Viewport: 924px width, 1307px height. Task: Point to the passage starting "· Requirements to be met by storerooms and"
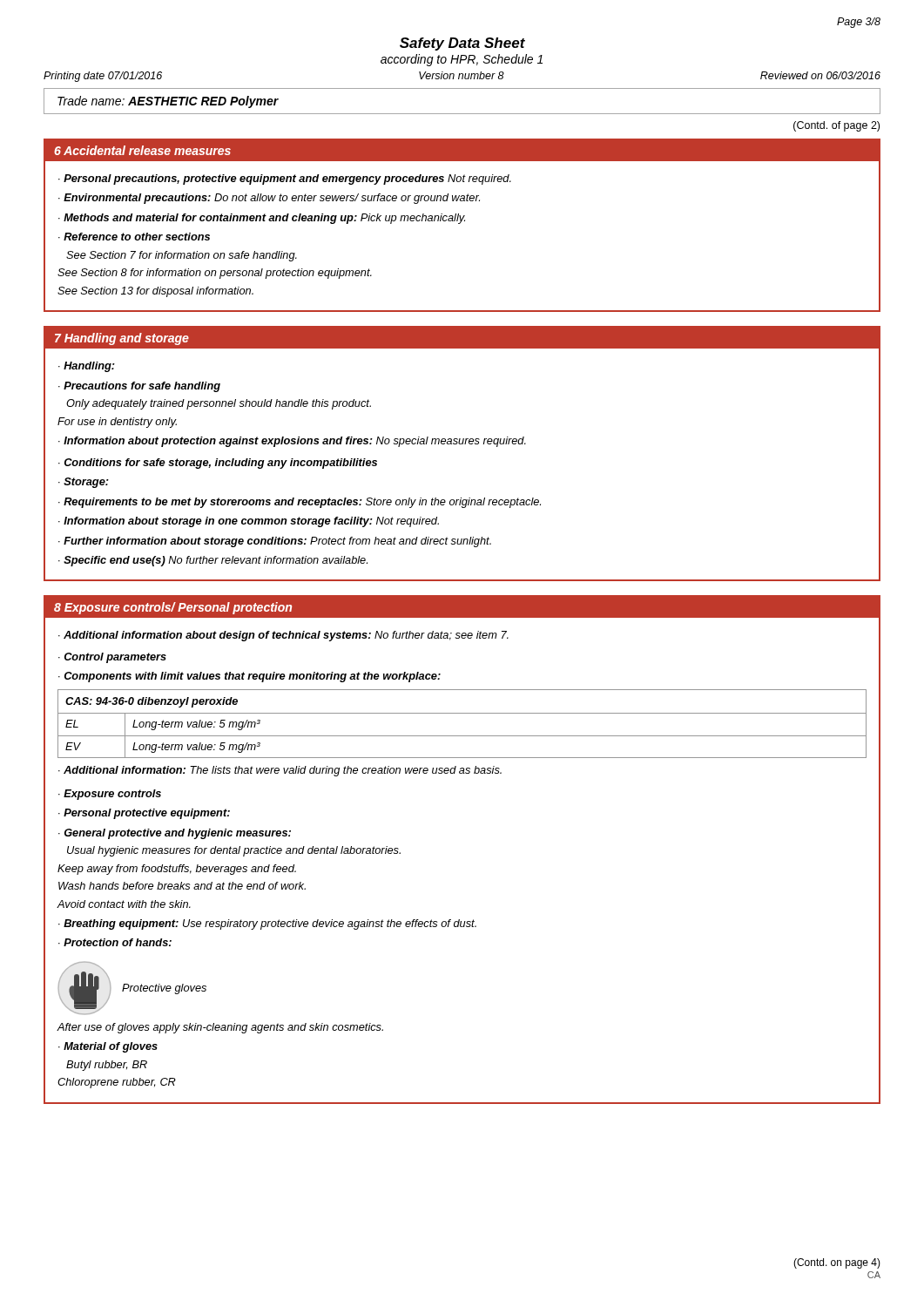[x=300, y=501]
